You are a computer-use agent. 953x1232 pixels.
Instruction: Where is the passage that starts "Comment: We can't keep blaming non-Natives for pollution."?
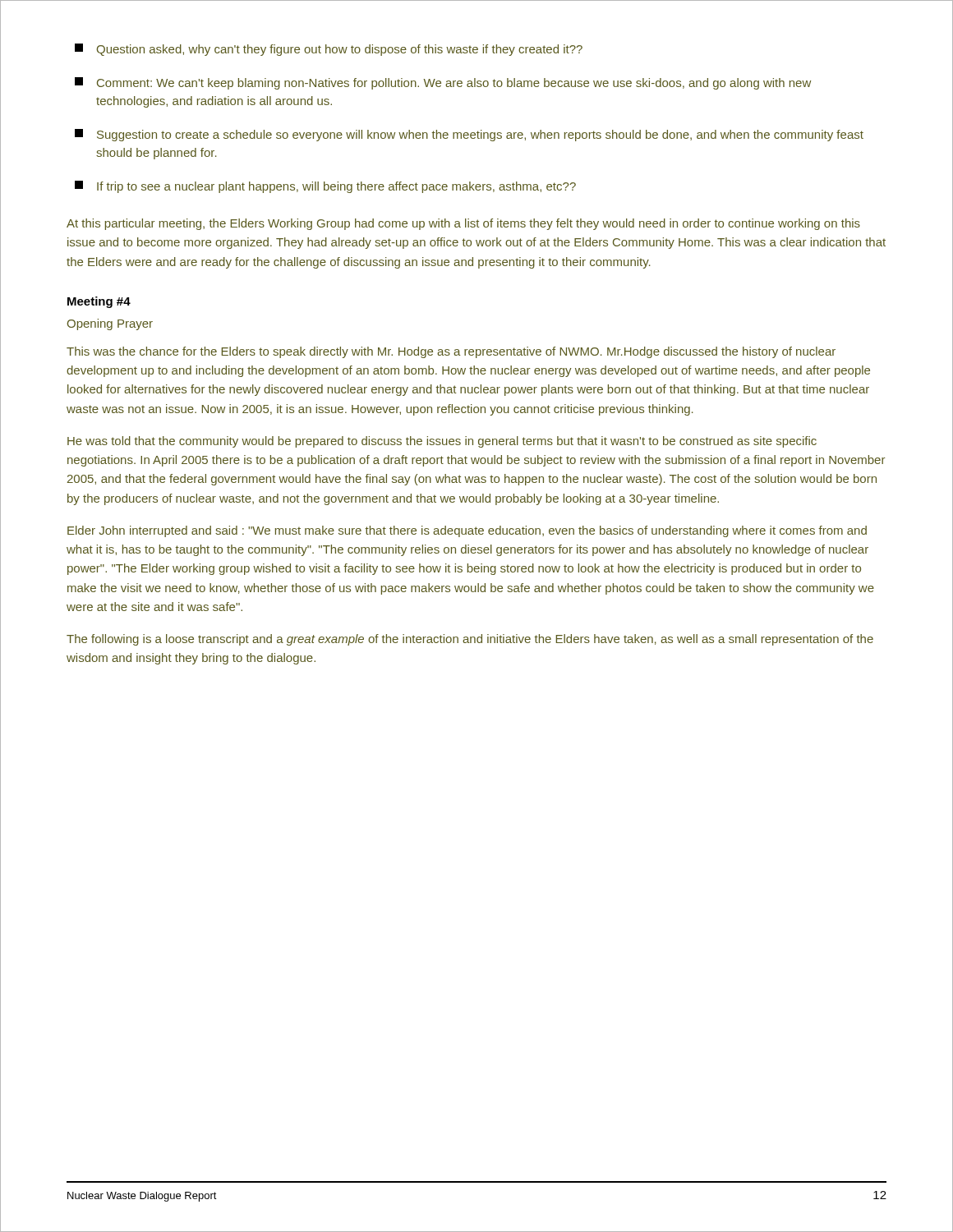coord(476,92)
